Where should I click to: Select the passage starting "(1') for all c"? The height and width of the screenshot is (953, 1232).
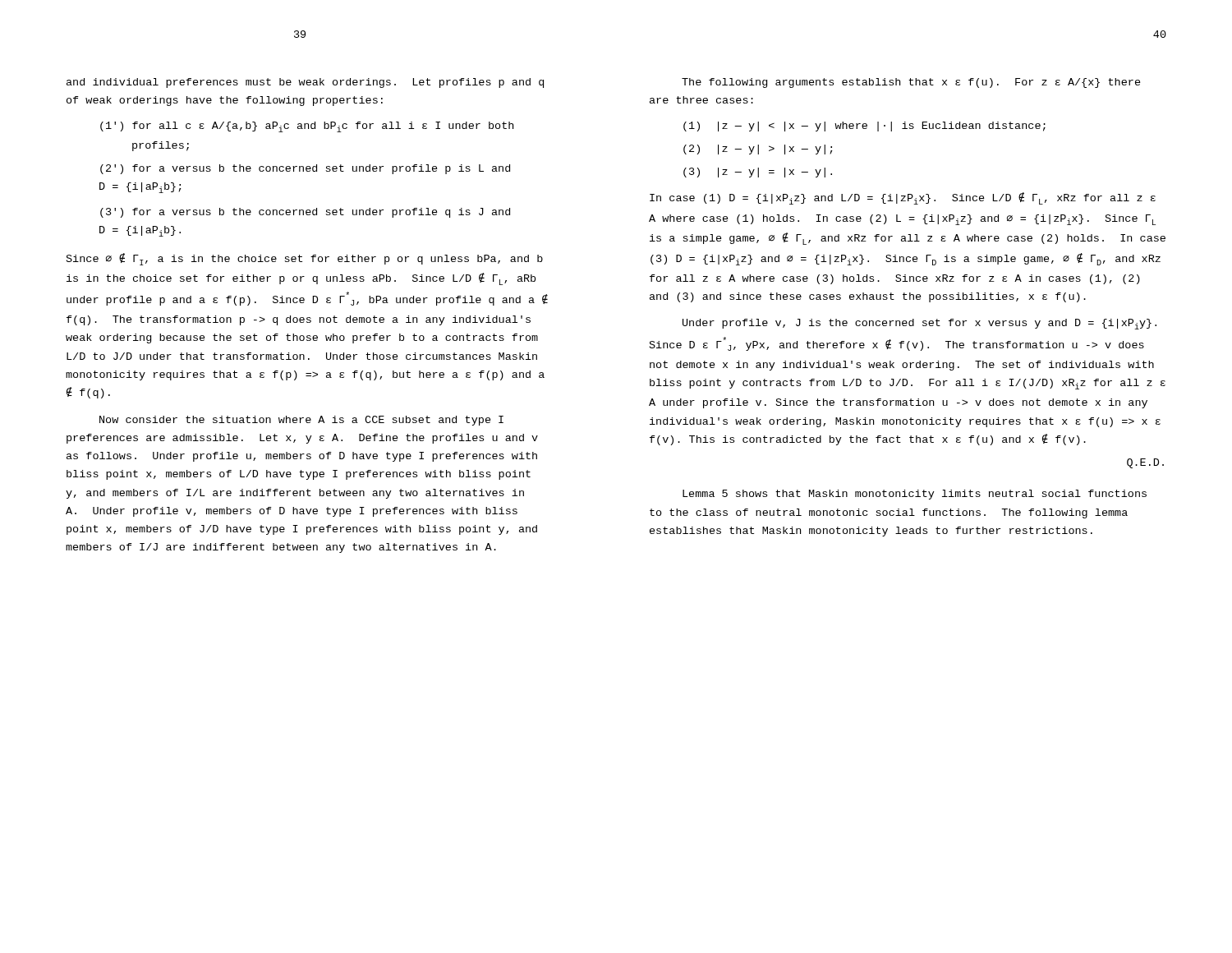(x=324, y=138)
